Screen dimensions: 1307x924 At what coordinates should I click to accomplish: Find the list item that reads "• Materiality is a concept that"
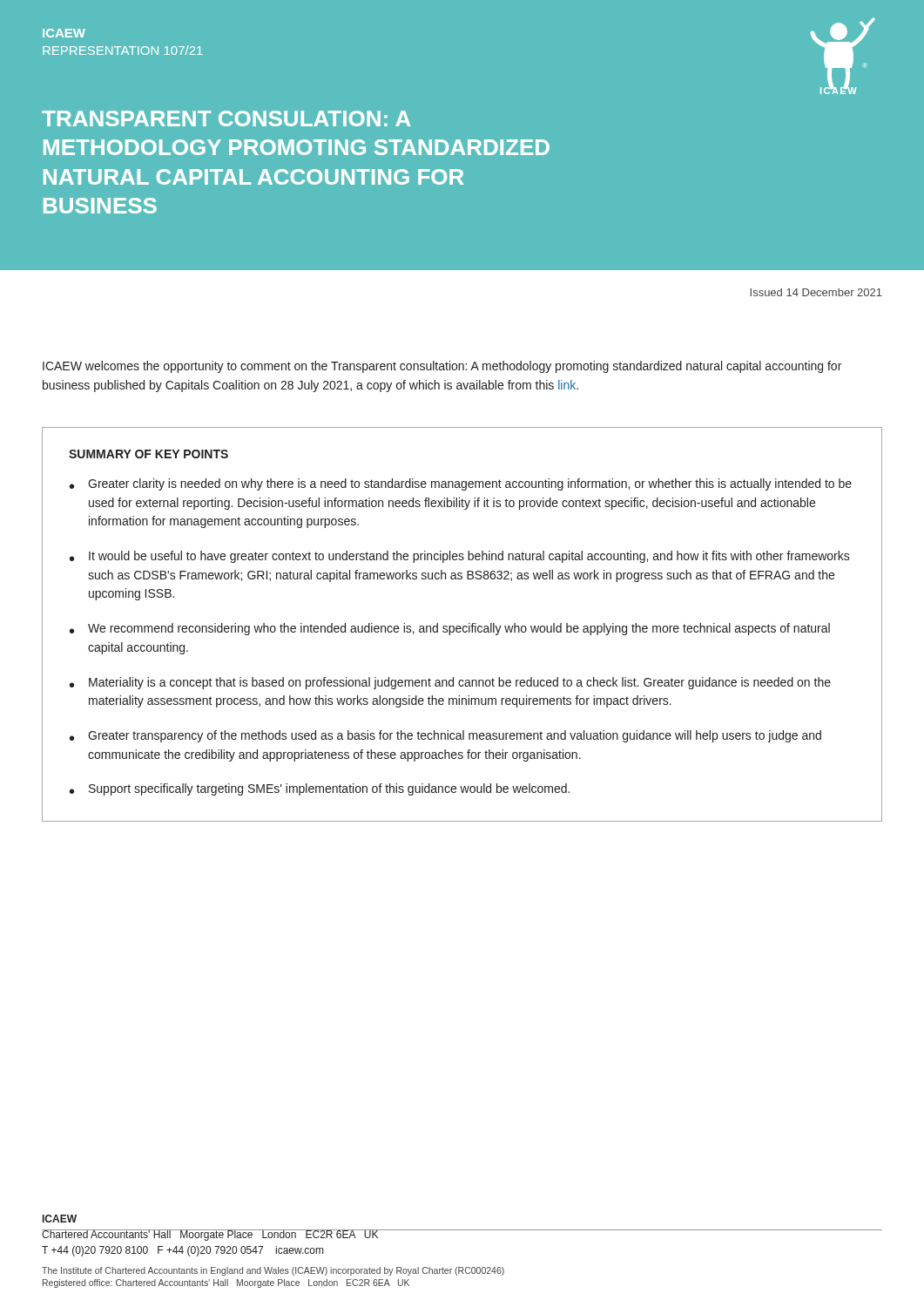462,692
